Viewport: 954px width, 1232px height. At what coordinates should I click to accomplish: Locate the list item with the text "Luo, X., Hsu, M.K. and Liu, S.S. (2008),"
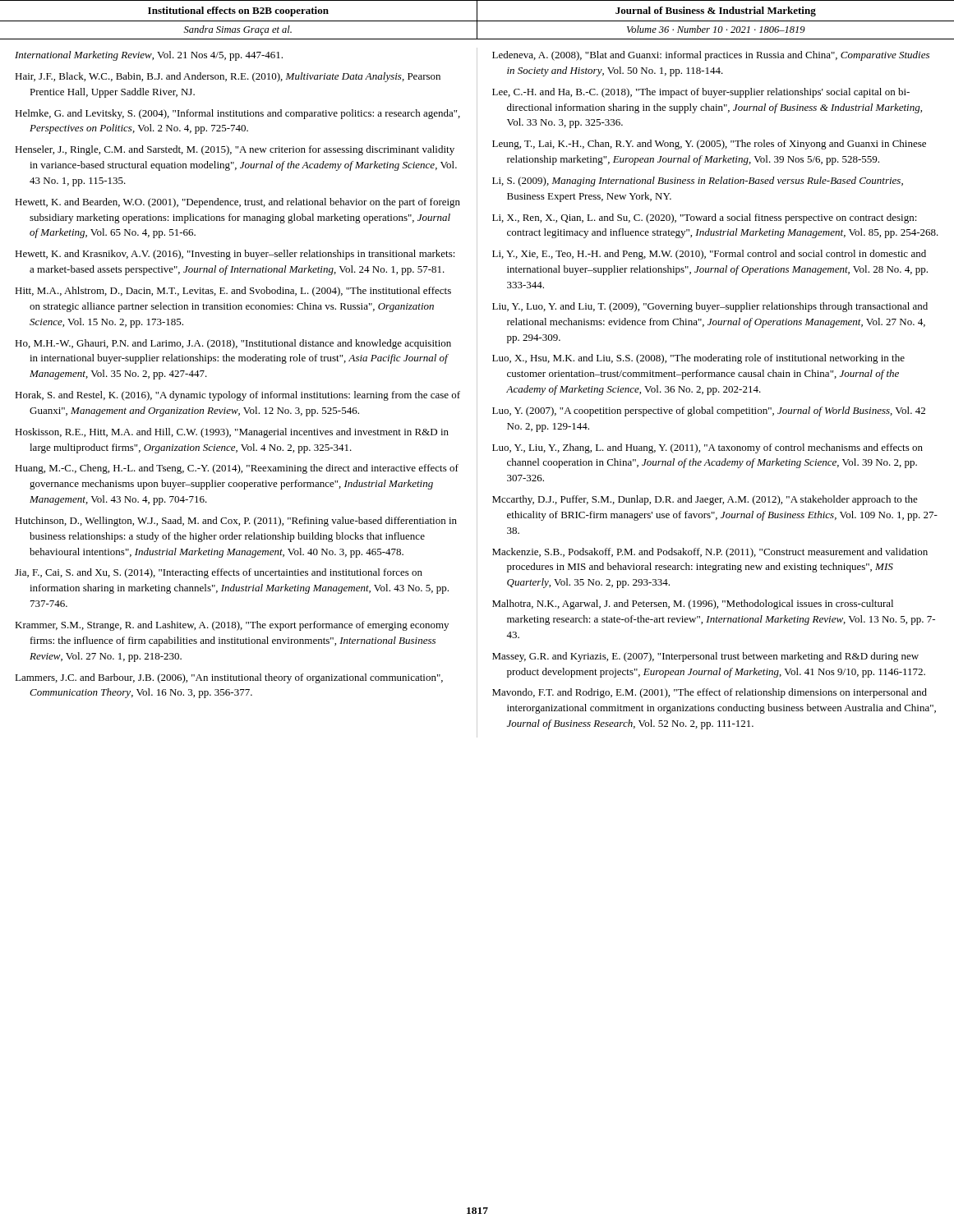[698, 373]
